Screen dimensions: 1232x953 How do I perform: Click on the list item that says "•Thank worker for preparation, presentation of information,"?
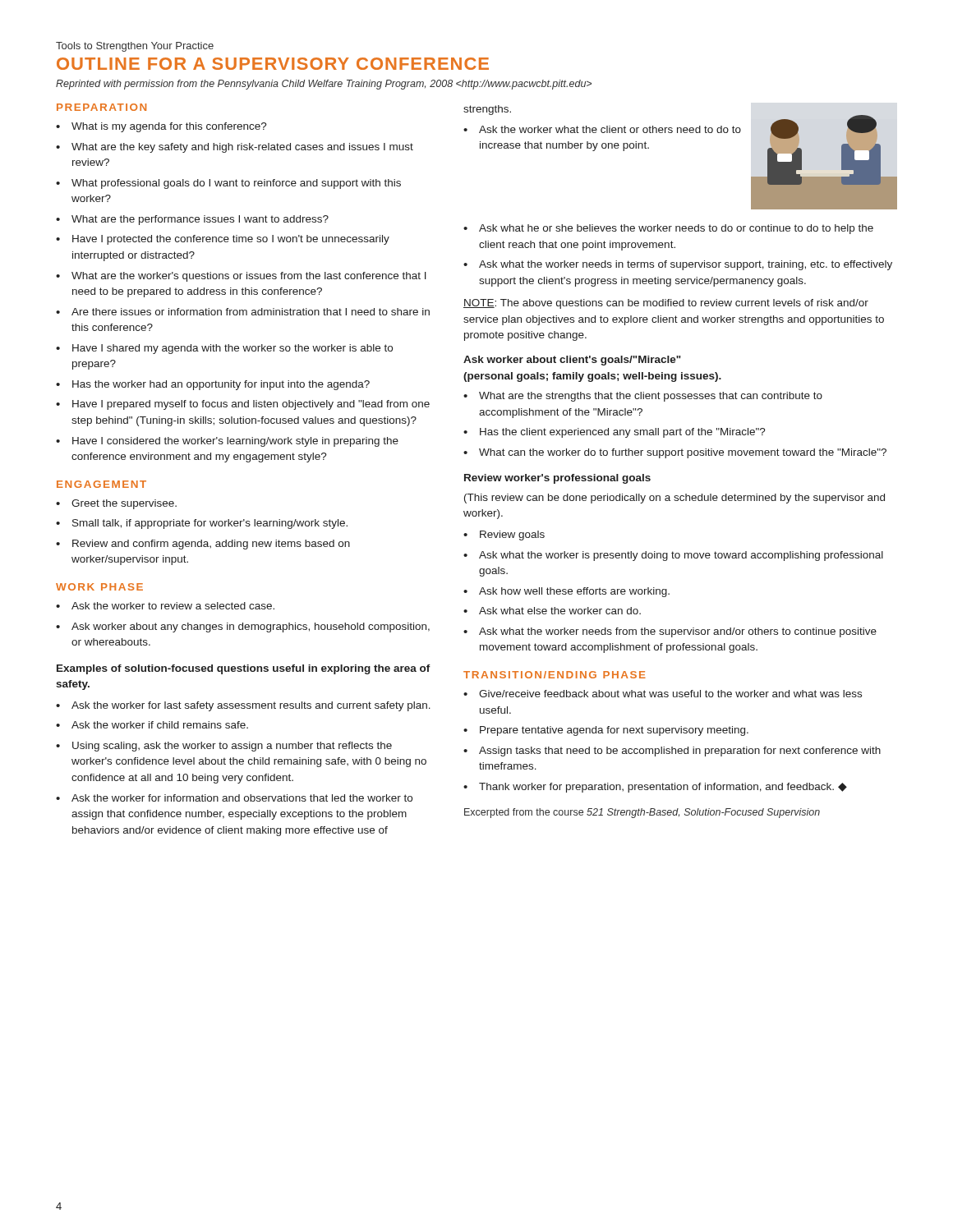[x=680, y=786]
